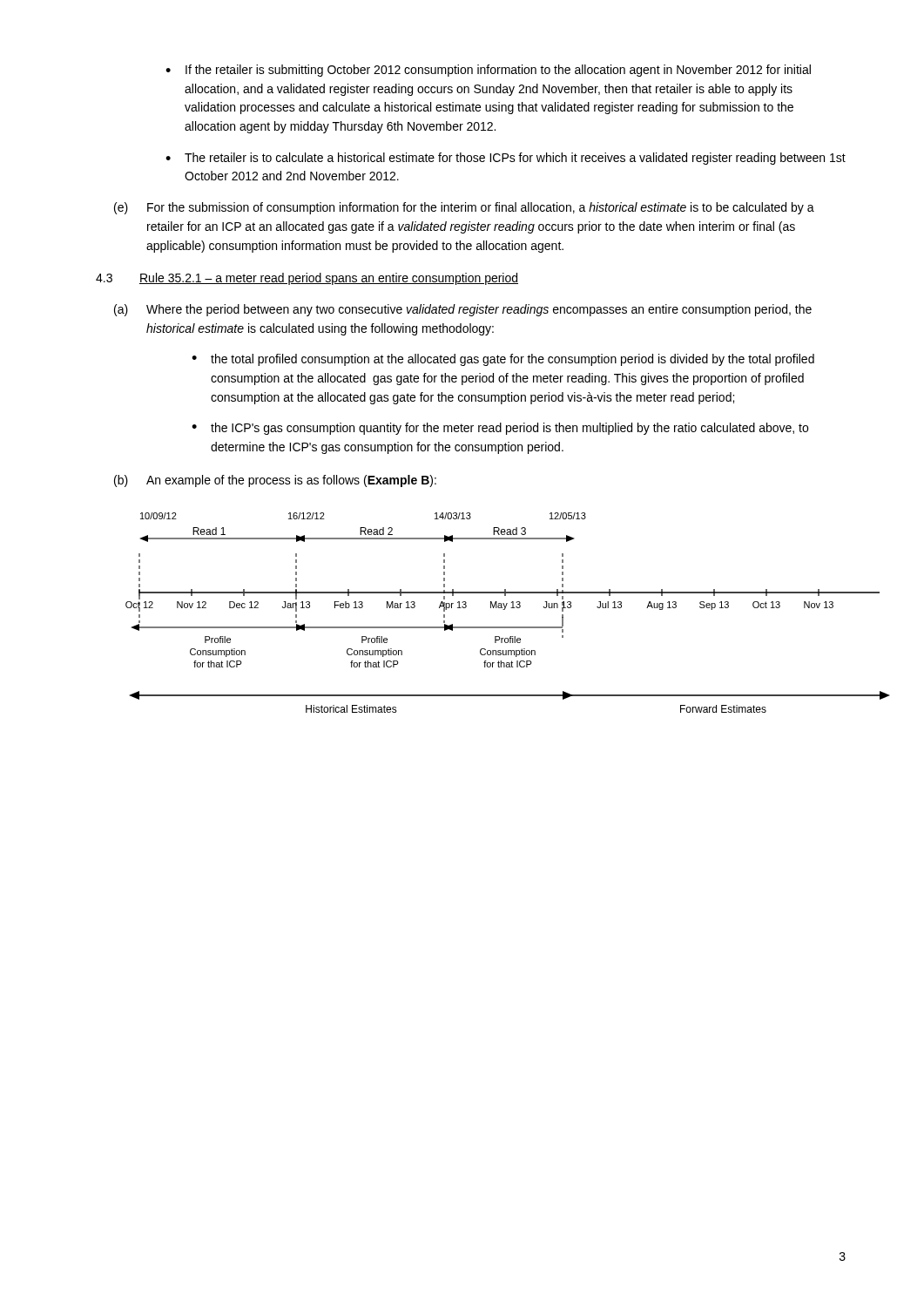Where is the passage that starts "• The retailer is to calculate a"?

(x=506, y=168)
